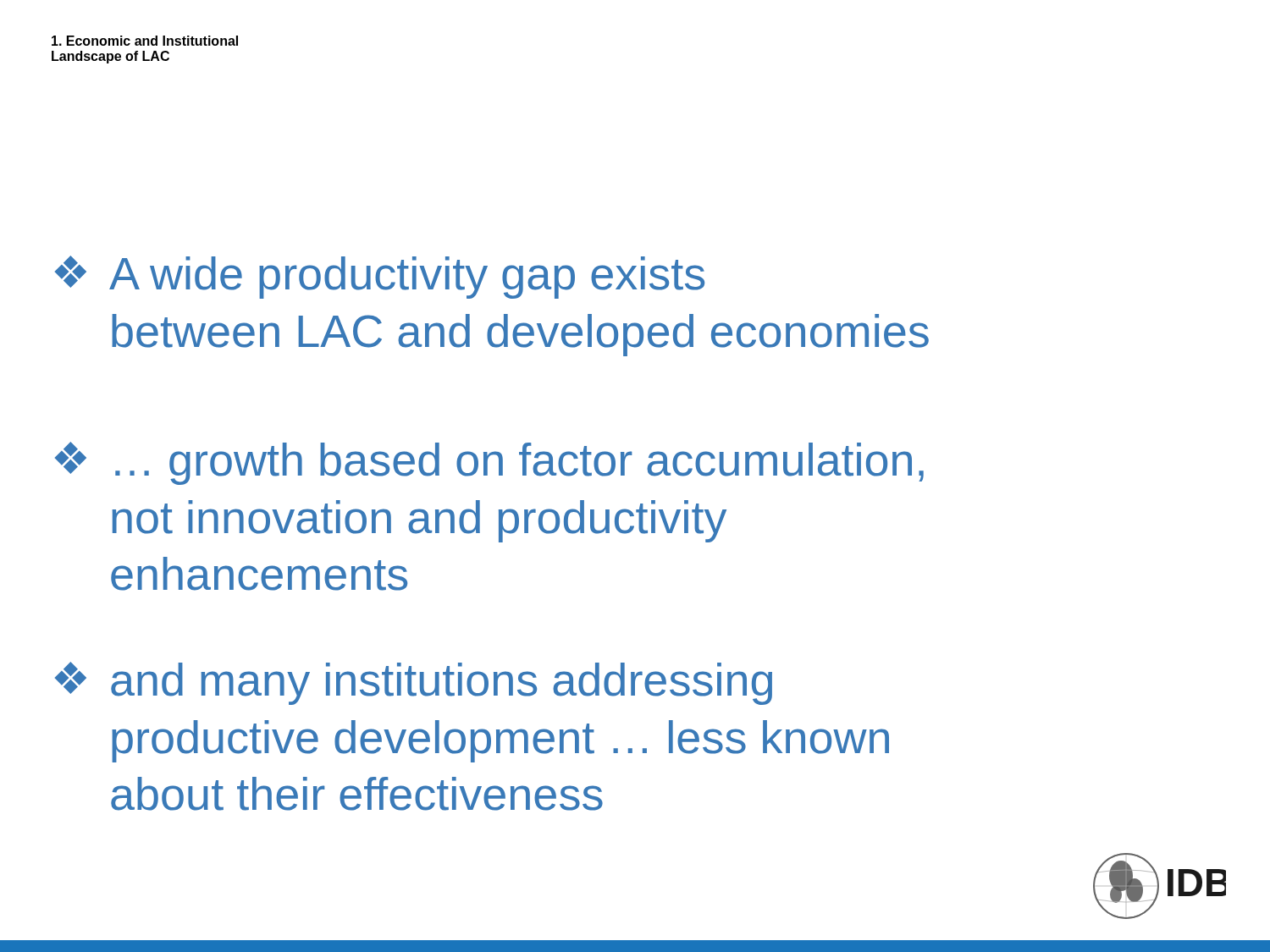The image size is (1270, 952).
Task: Select the text block starting "❖ … growth based on factor accumulation,not innovation"
Action: 489,517
